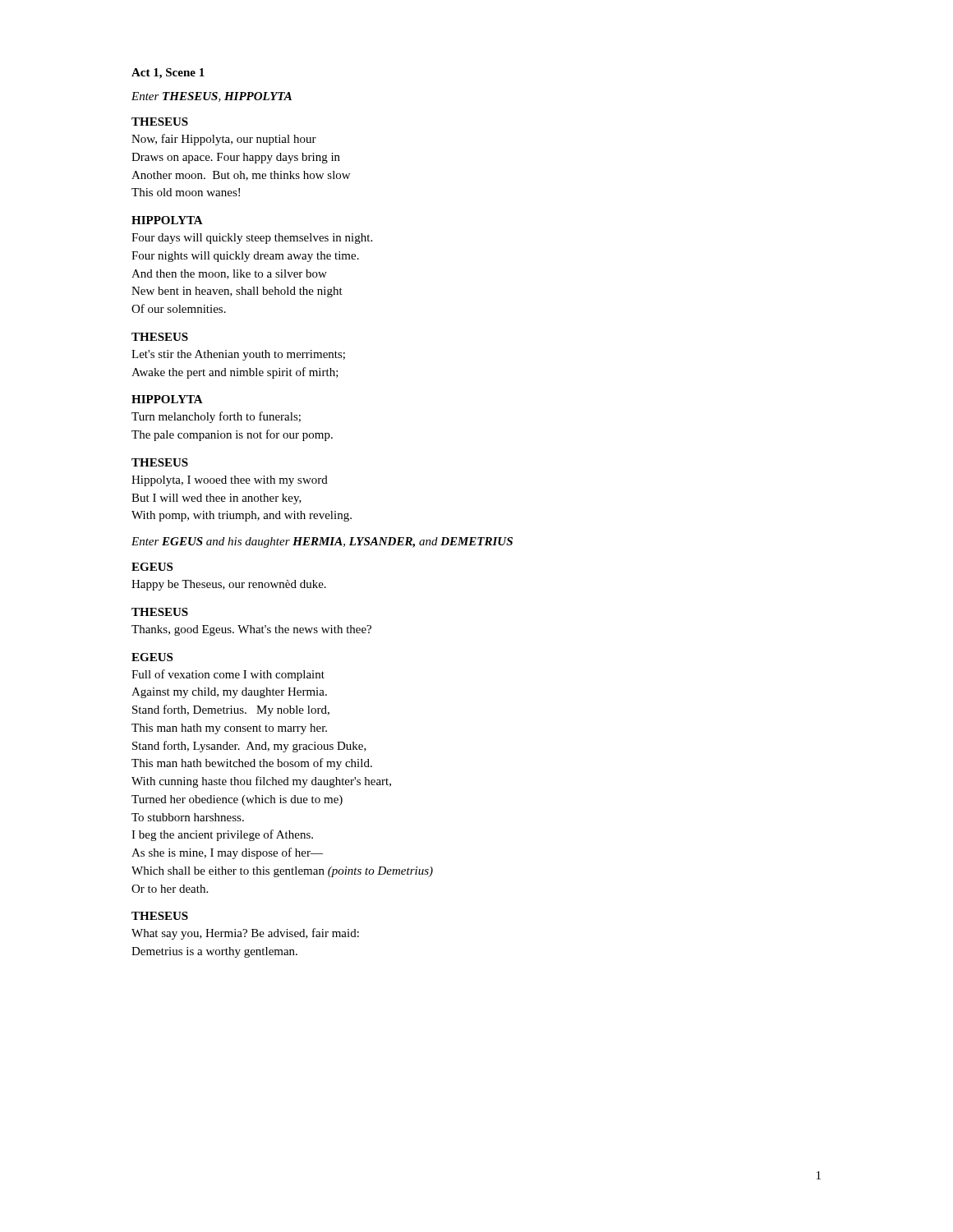Find the text block that says "EGEUS Happy be Theseus, our"
953x1232 pixels.
(152, 567)
